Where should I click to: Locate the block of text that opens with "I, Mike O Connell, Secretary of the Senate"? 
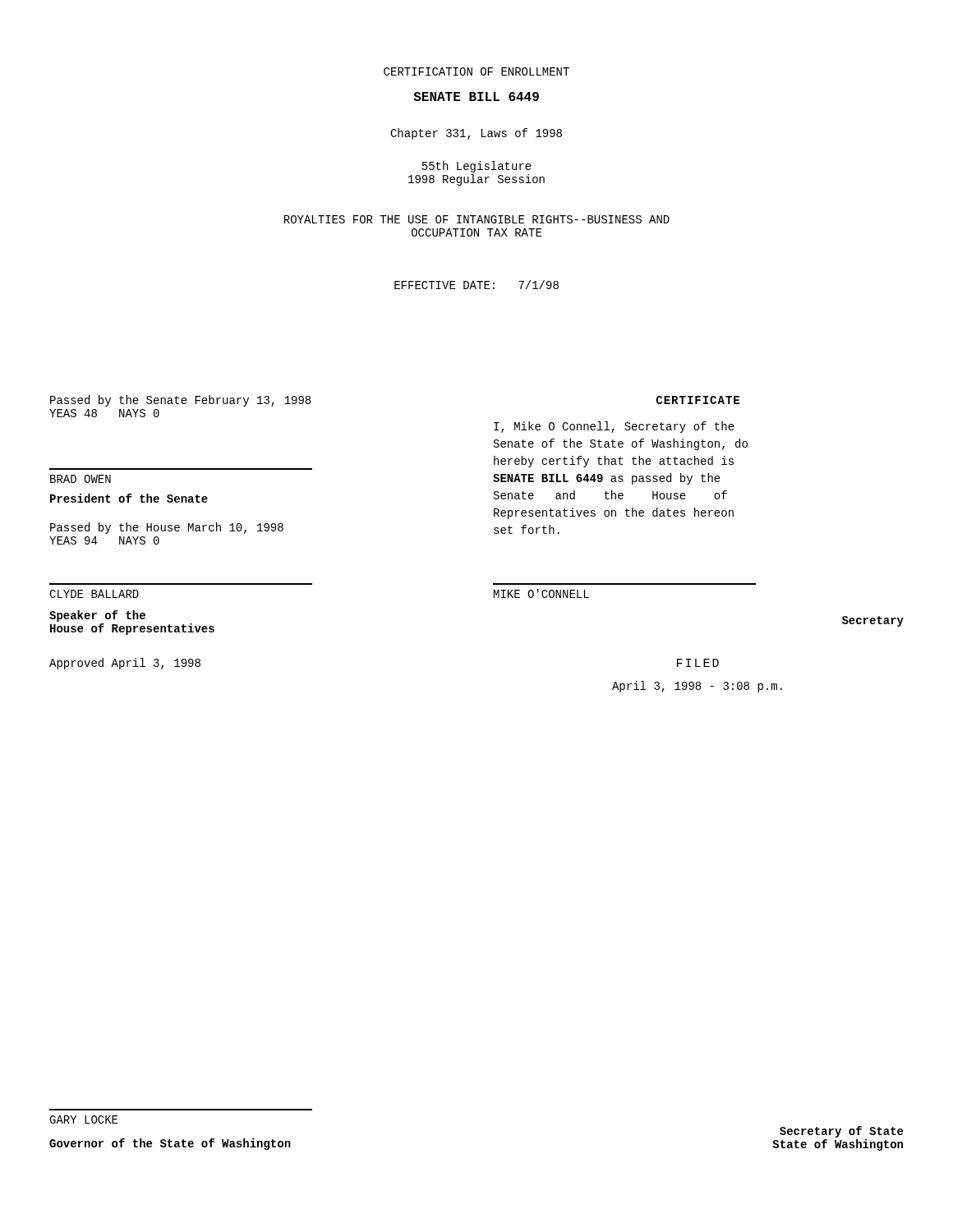621,479
